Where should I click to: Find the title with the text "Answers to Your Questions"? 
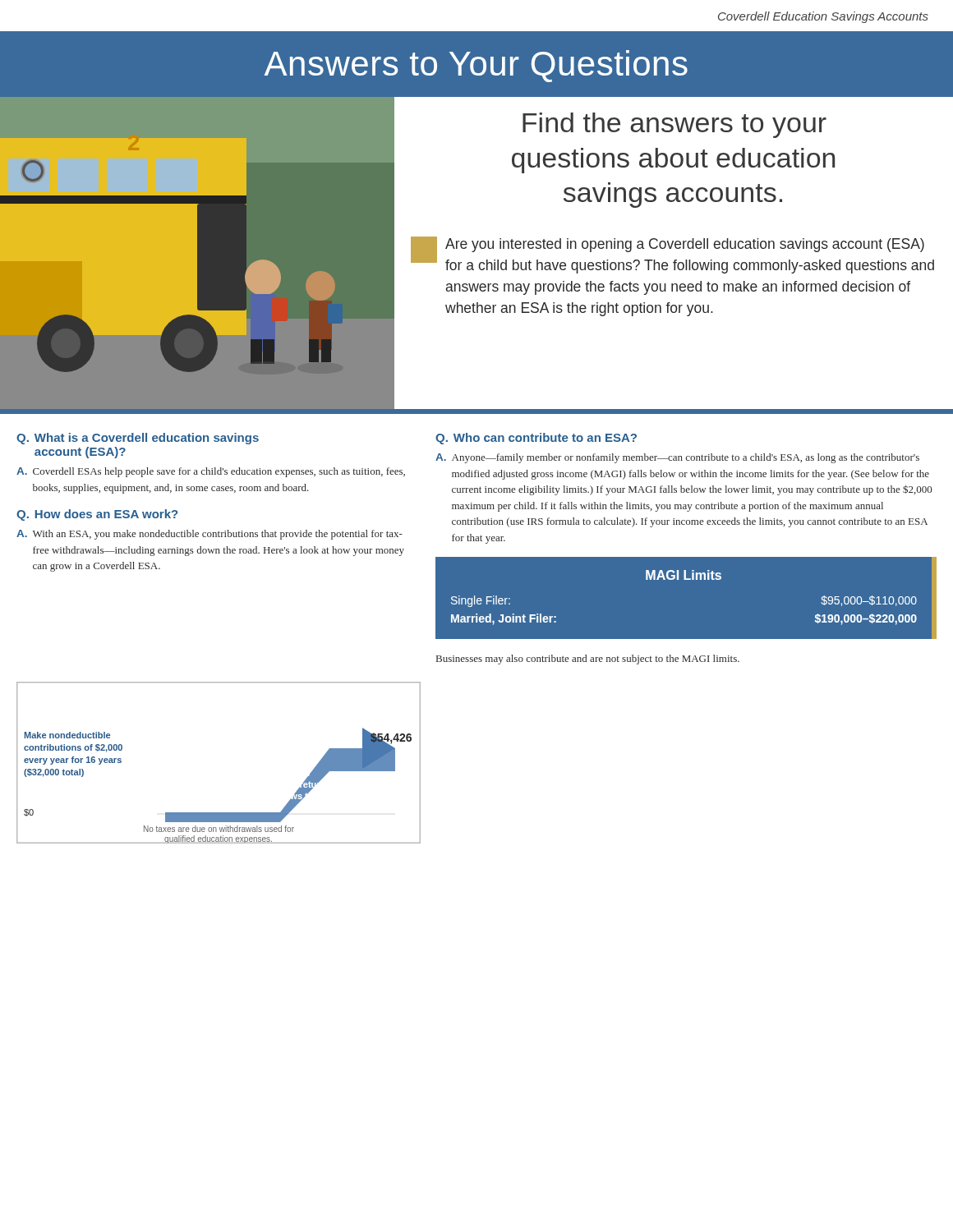tap(476, 64)
